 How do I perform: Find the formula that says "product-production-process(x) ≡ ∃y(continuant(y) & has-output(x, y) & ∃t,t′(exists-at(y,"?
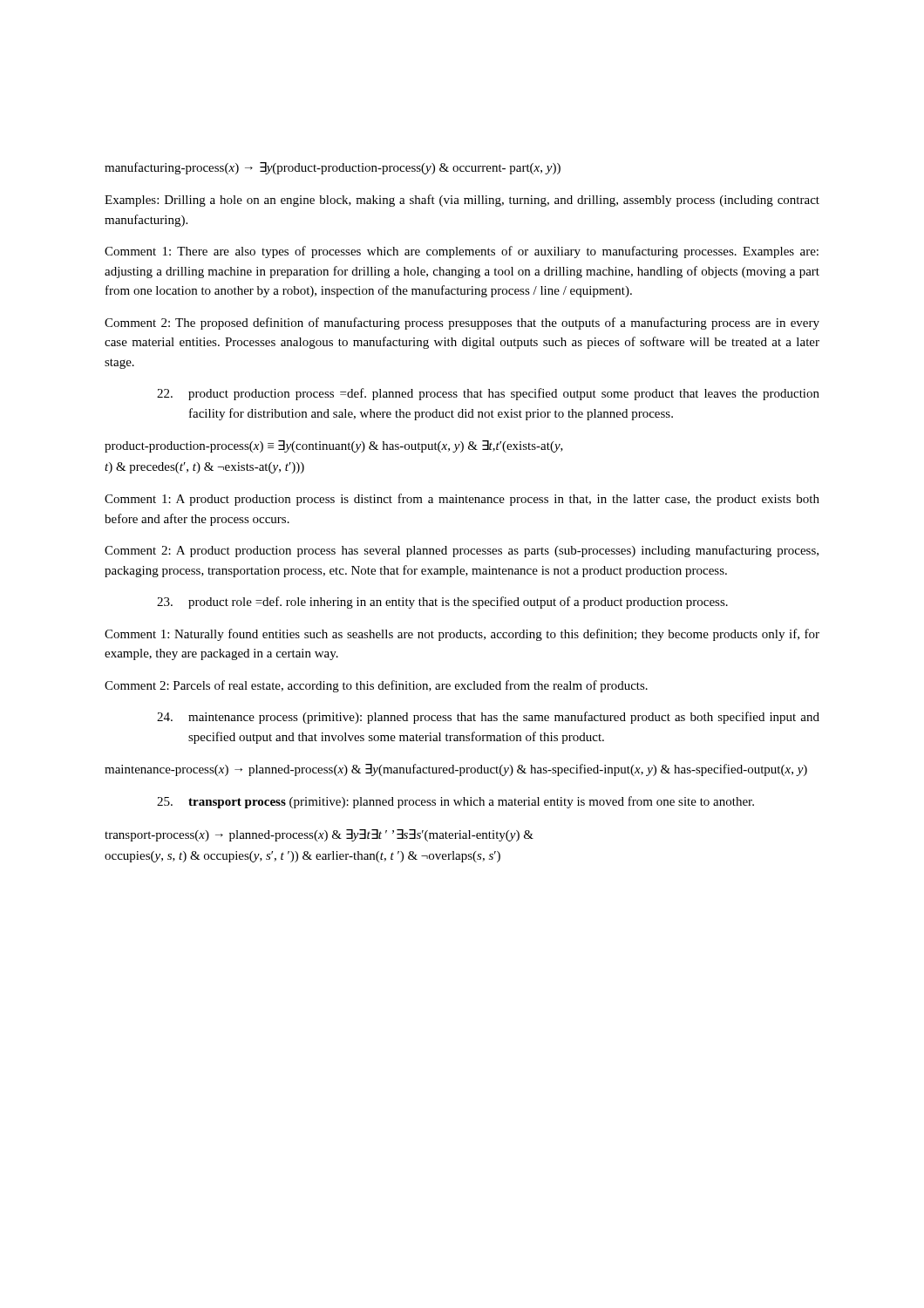[x=334, y=456]
